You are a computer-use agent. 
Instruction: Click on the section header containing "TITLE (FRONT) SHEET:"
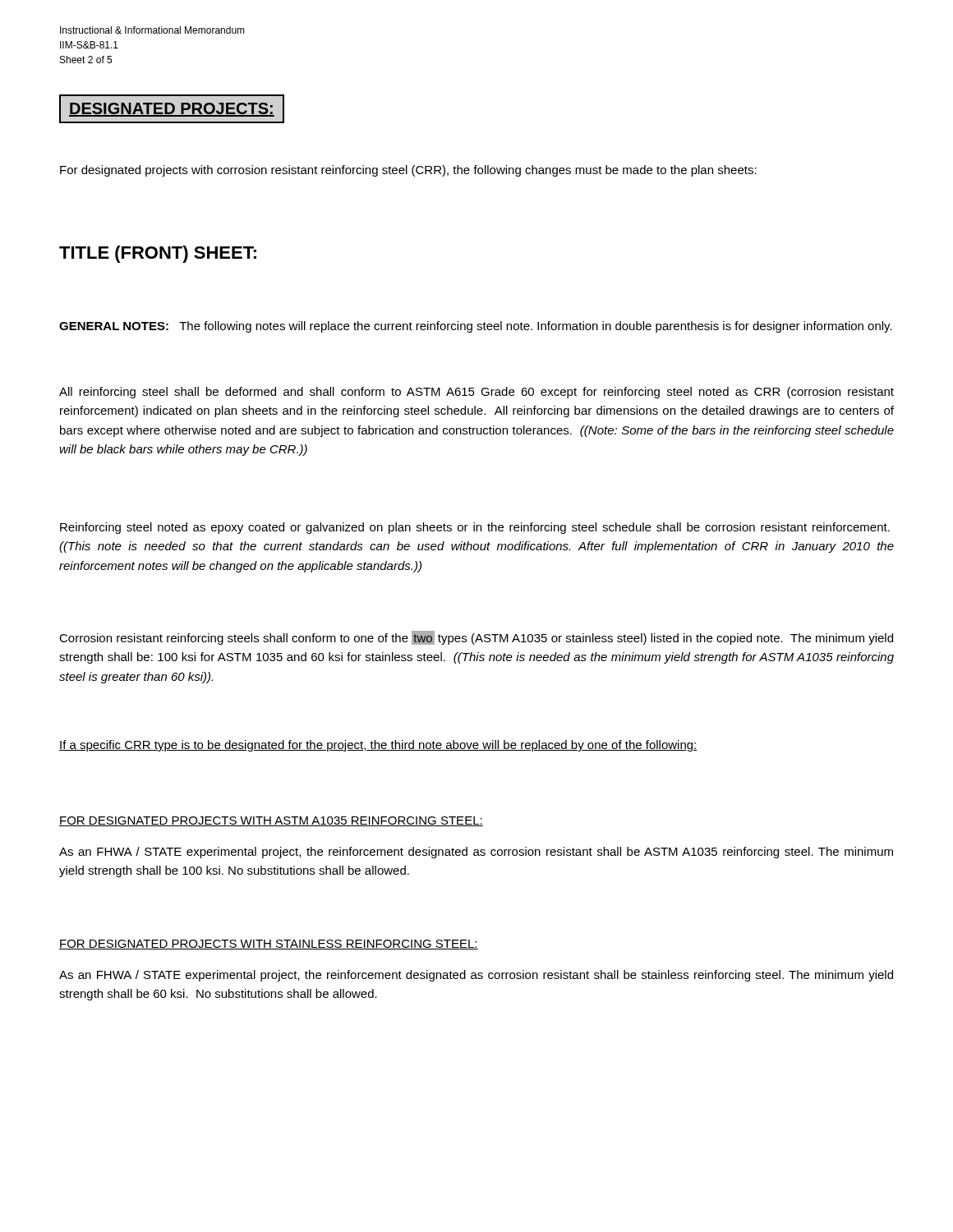point(158,254)
